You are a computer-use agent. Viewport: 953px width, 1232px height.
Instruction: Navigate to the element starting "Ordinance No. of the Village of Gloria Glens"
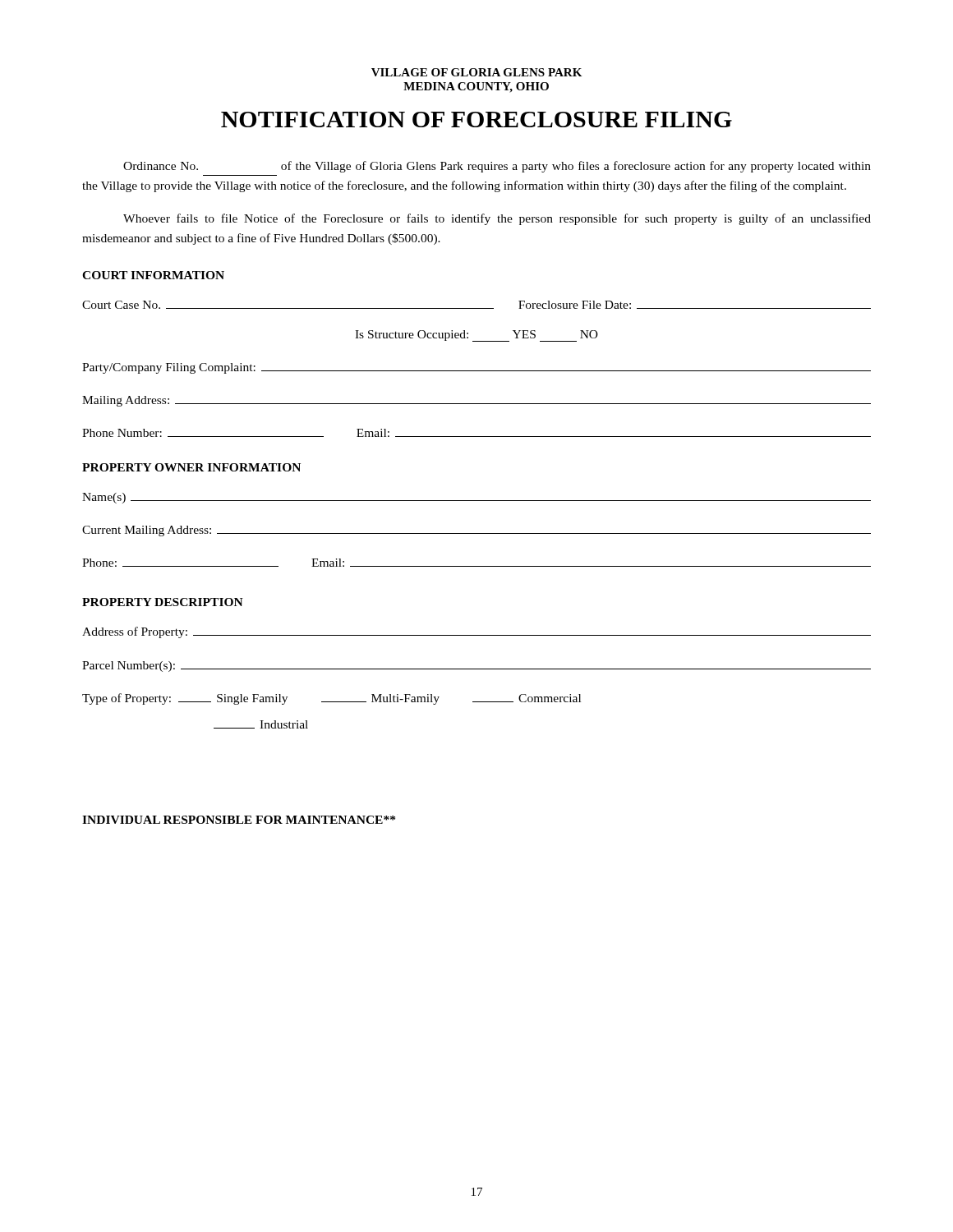point(497,167)
